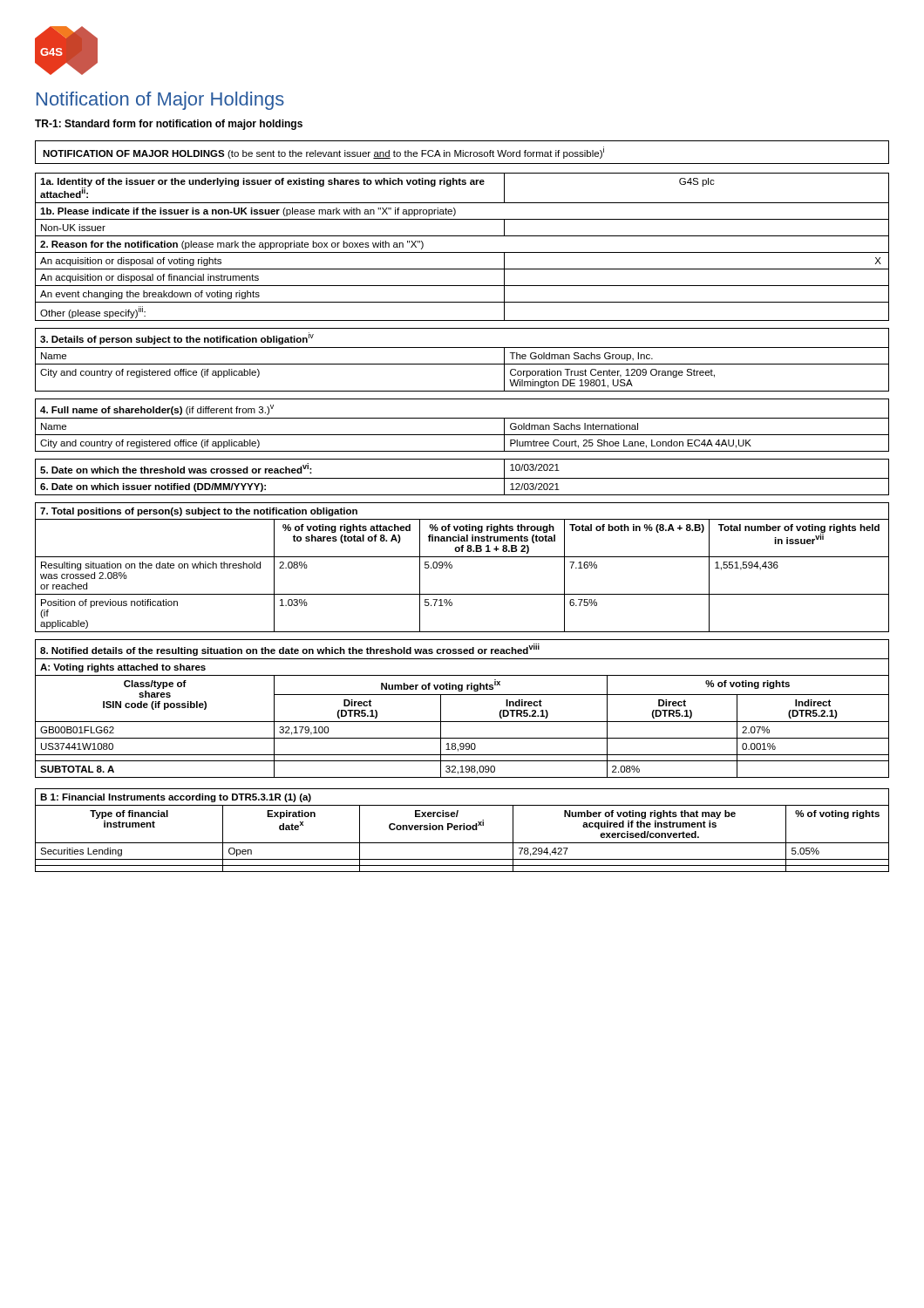
Task: Point to the block beginning "NOTIFICATION OF MAJOR HOLDINGS (to be"
Action: tap(324, 152)
